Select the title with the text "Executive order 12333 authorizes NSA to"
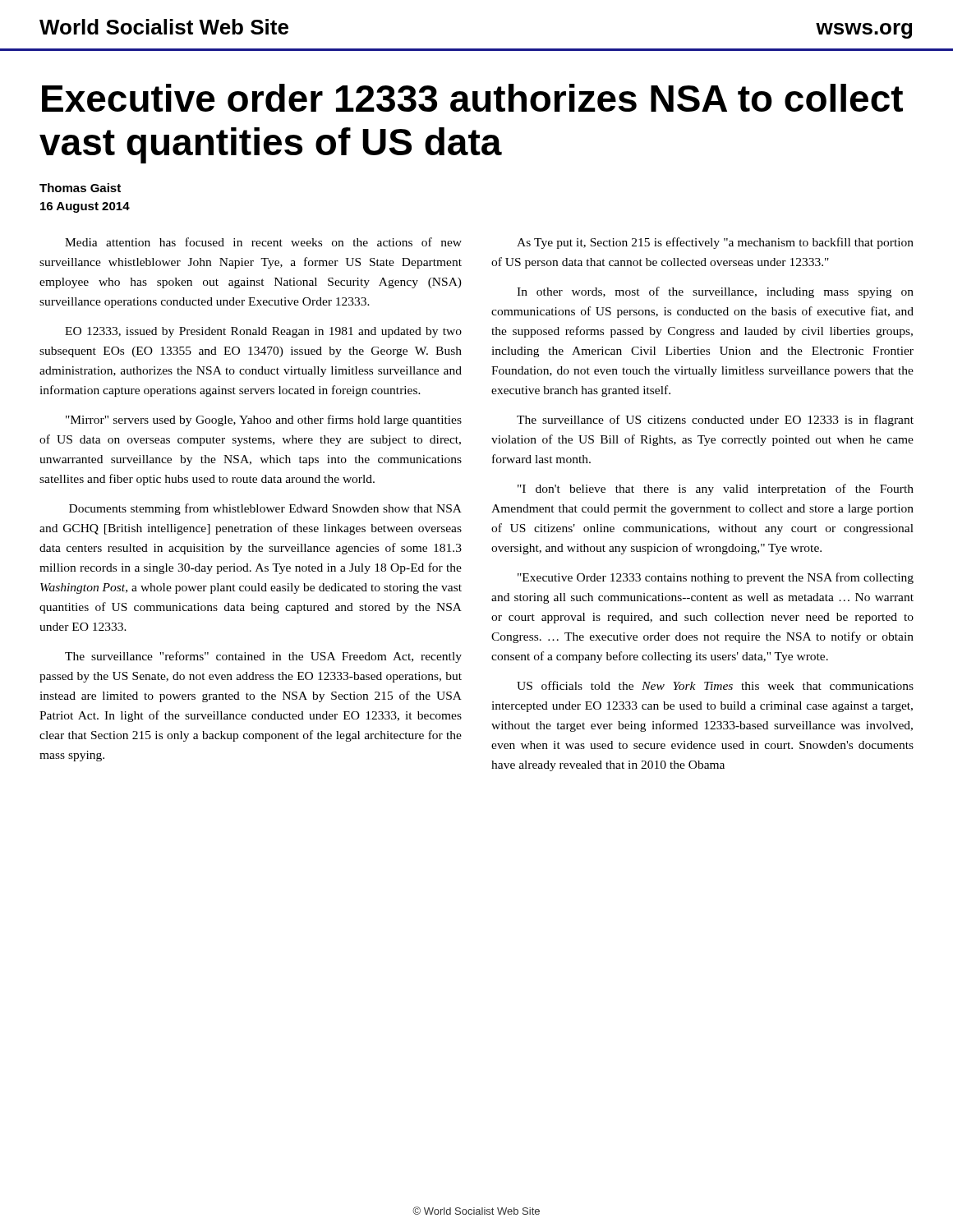This screenshot has height=1232, width=953. point(471,120)
